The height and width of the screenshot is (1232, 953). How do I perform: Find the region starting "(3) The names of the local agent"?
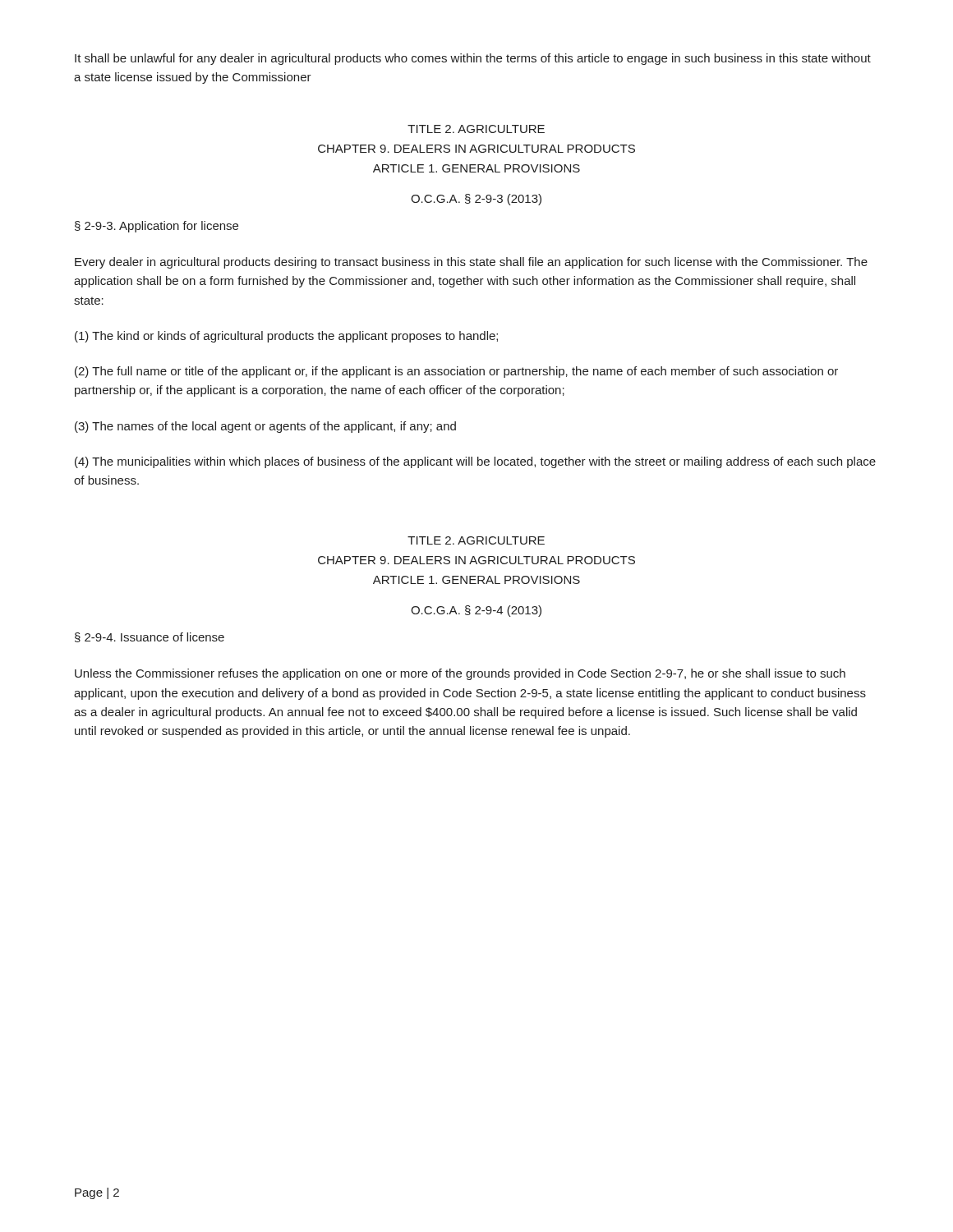265,425
